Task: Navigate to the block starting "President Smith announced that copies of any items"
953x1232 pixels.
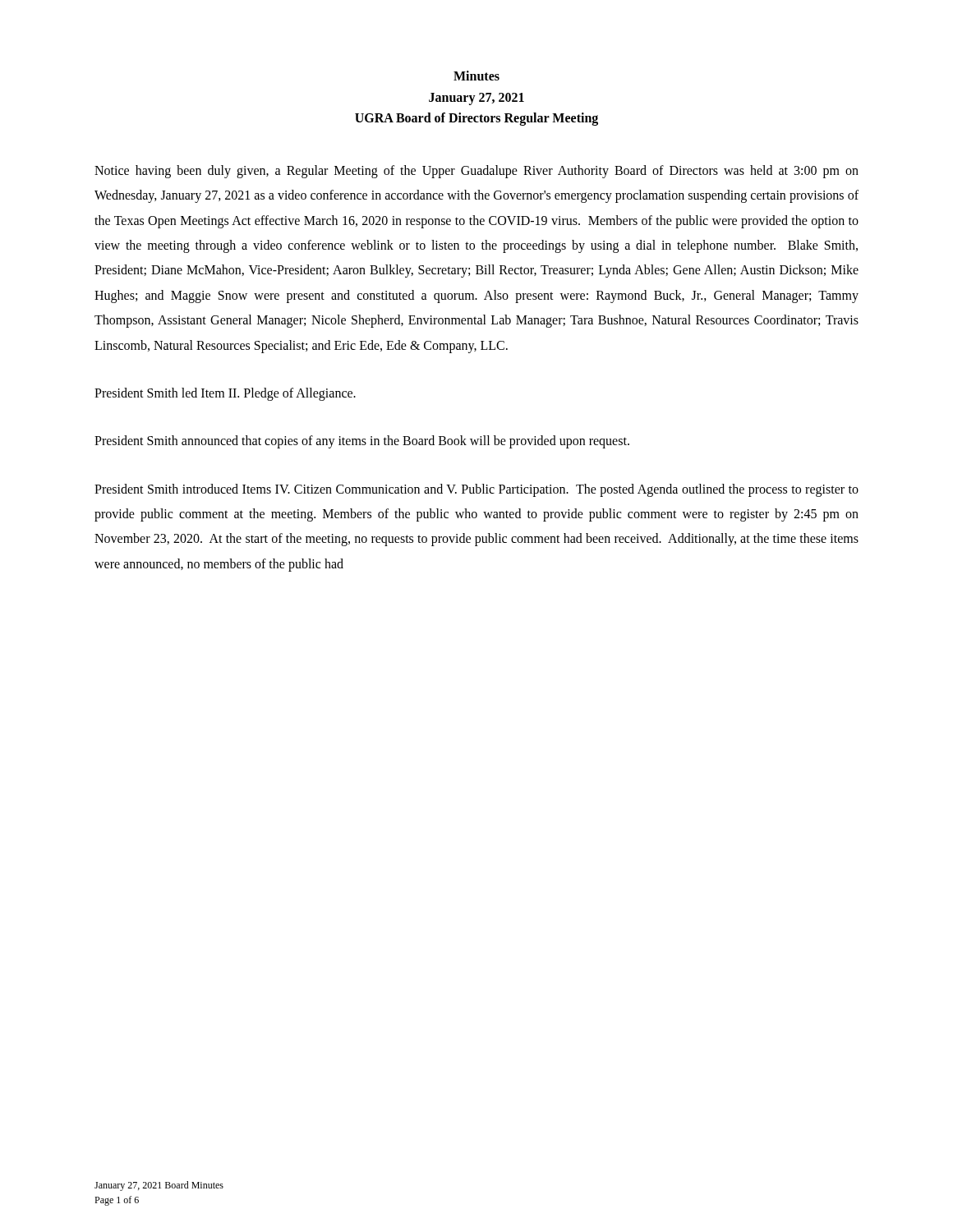Action: pos(362,441)
